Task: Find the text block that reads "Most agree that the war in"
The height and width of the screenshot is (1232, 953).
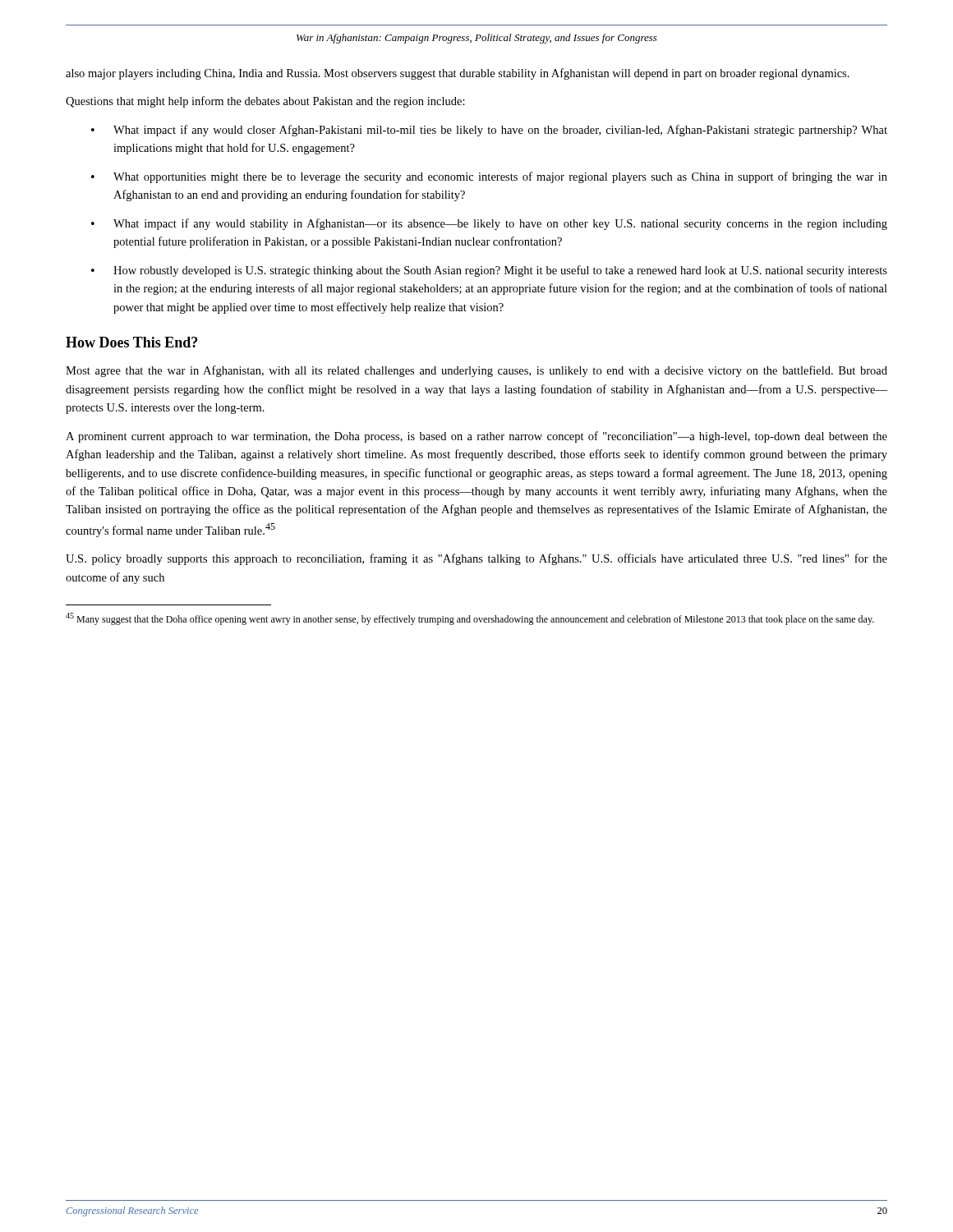Action: (x=476, y=389)
